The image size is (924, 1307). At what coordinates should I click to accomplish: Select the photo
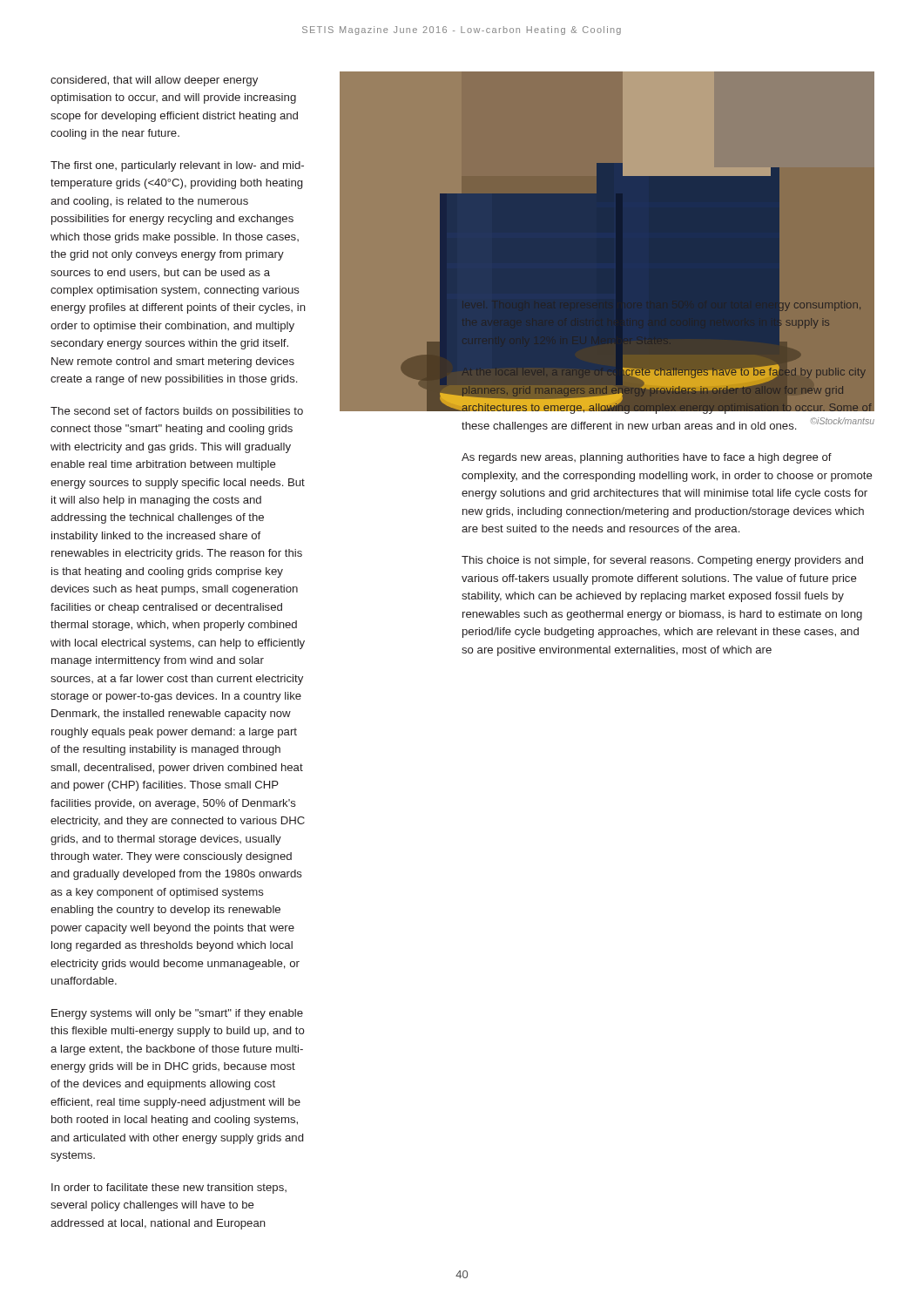click(607, 241)
